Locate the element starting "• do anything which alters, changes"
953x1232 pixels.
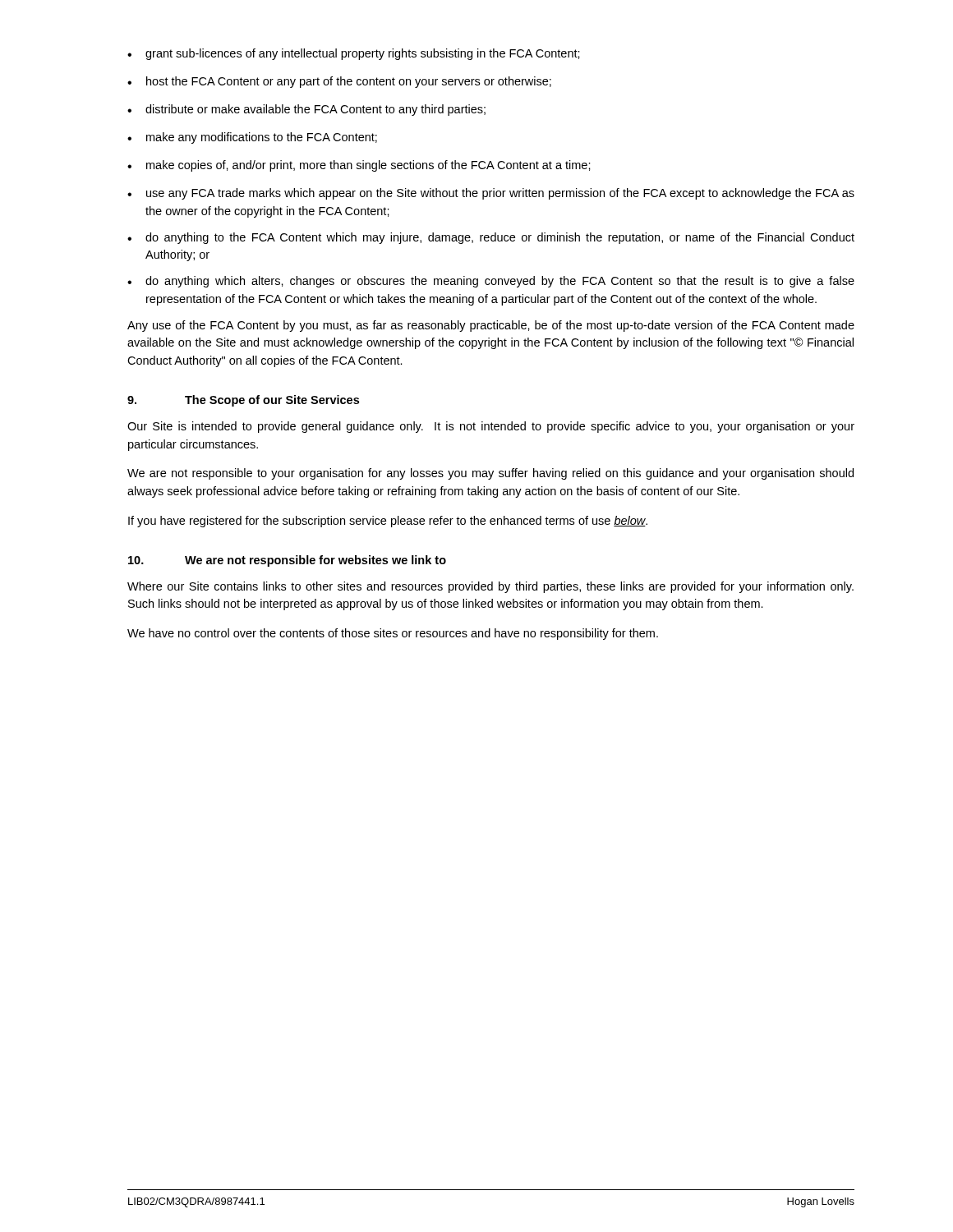point(491,291)
